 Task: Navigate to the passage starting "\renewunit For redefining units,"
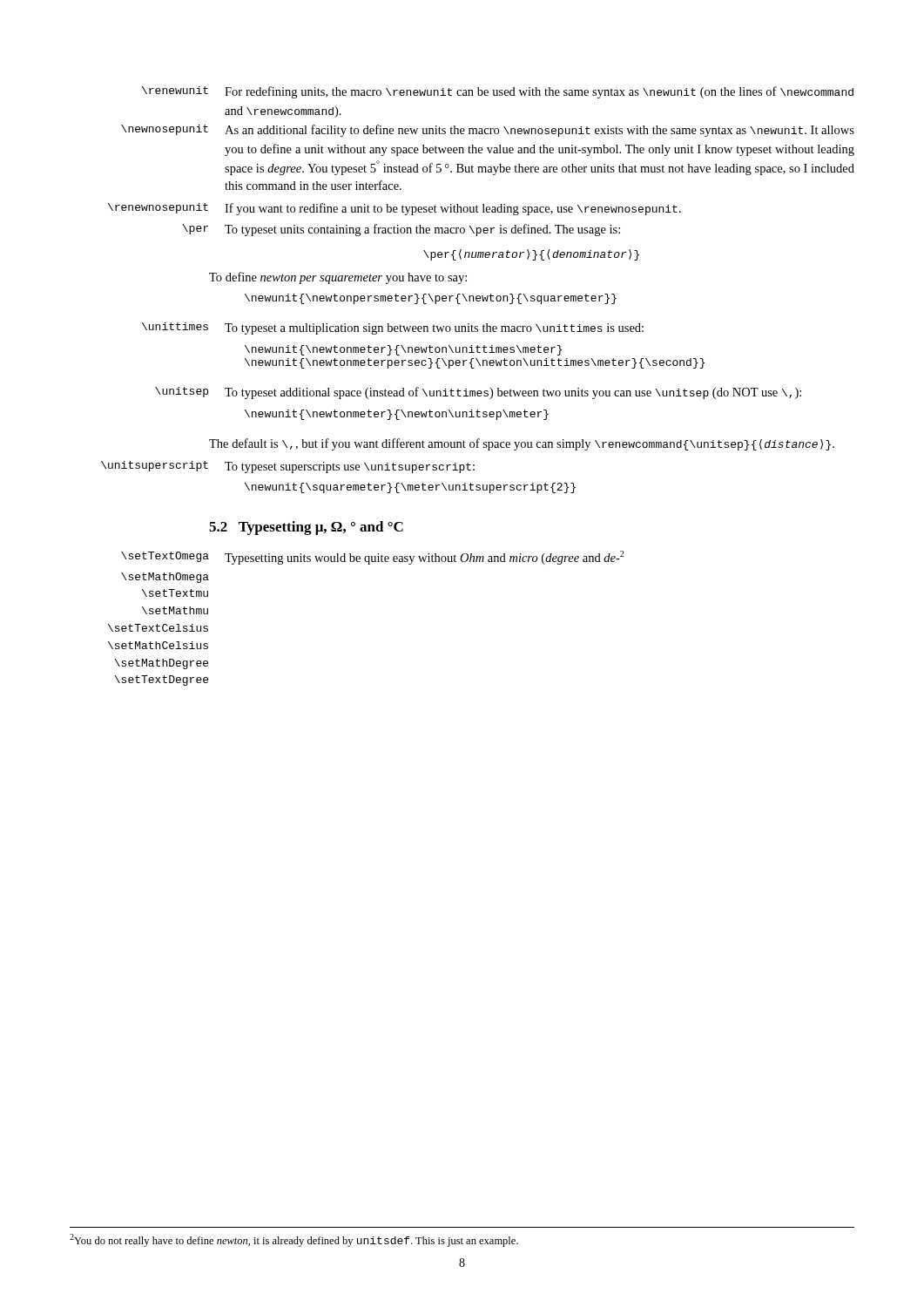(462, 102)
